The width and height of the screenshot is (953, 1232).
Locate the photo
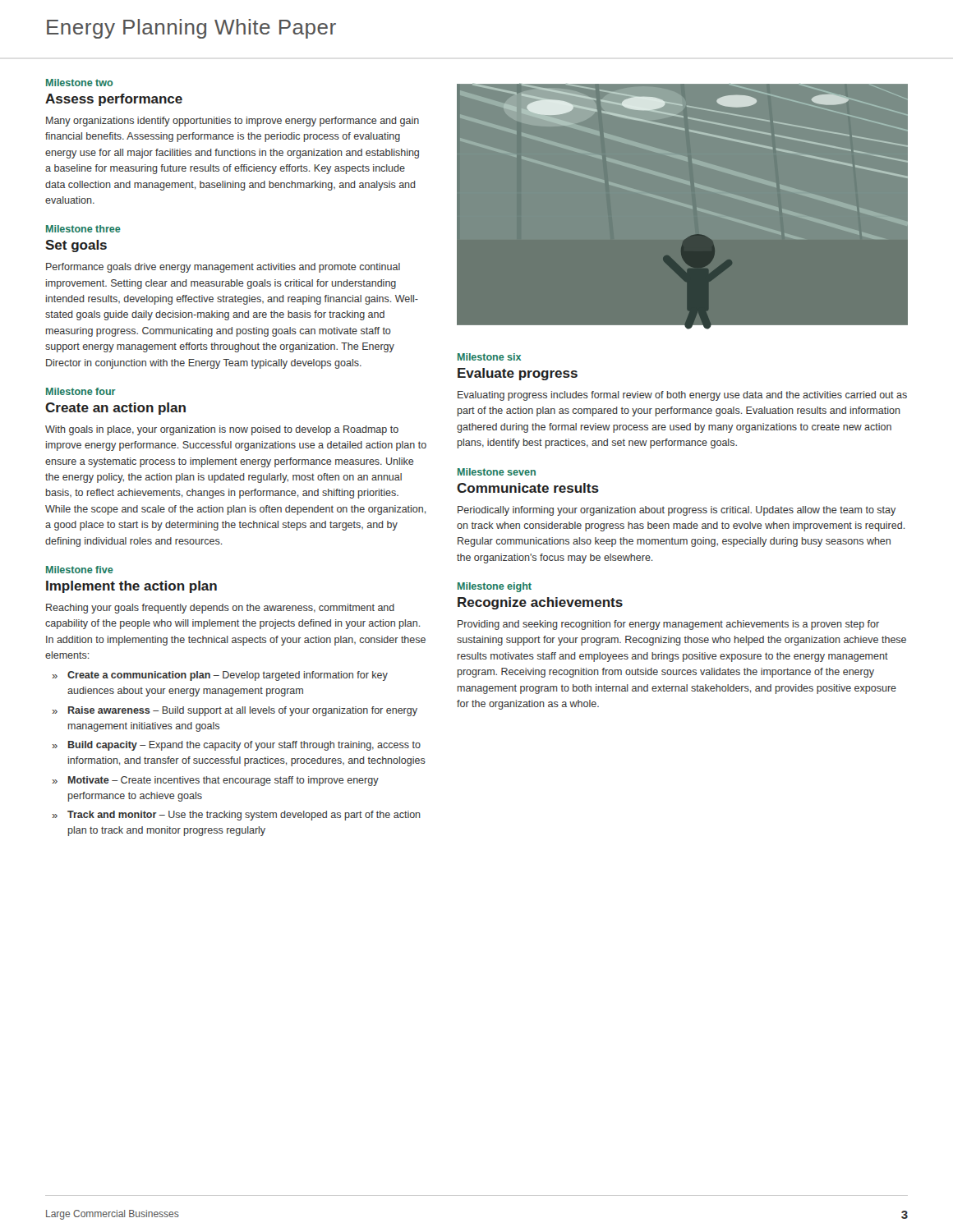682,205
